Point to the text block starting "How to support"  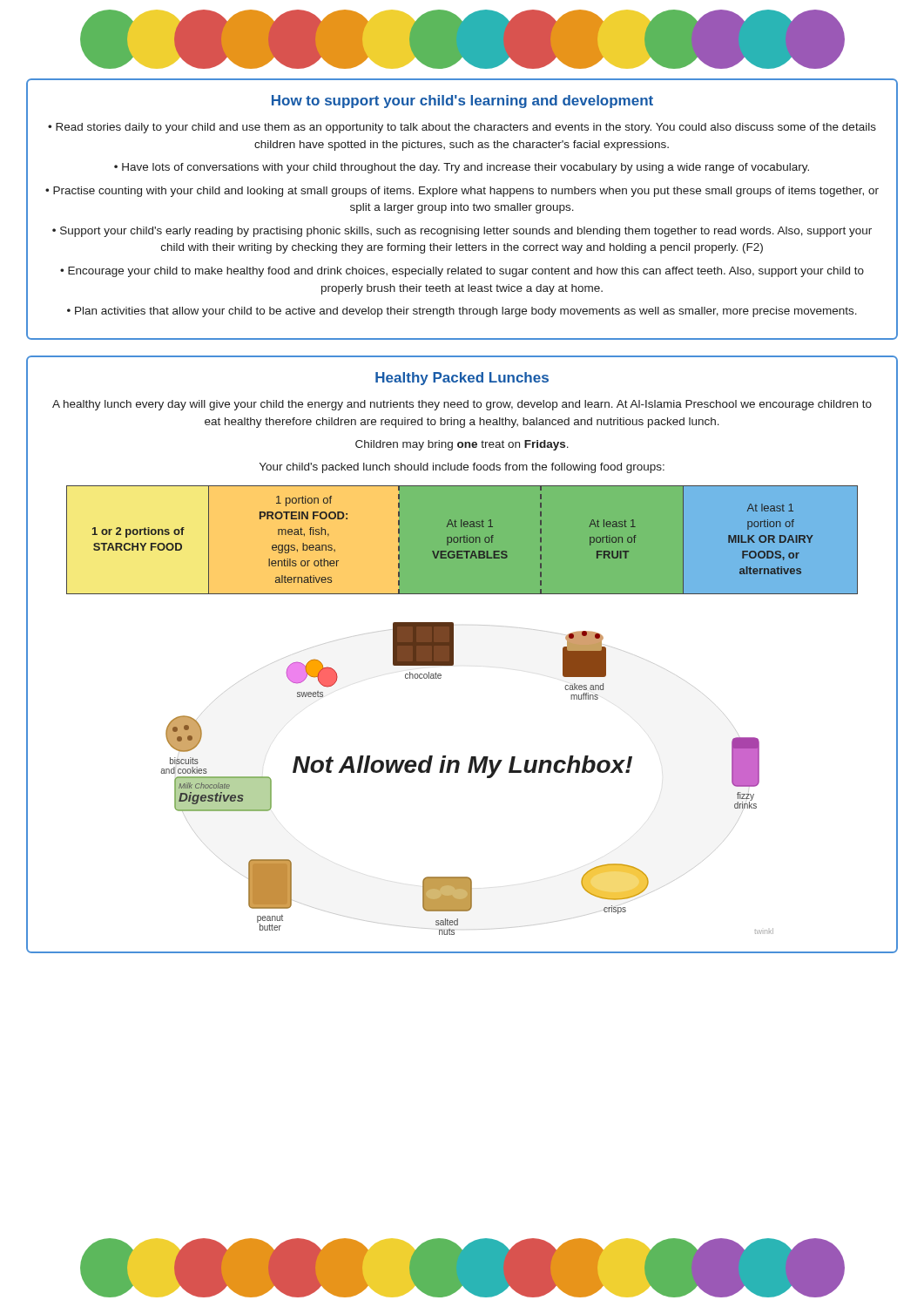click(x=462, y=101)
